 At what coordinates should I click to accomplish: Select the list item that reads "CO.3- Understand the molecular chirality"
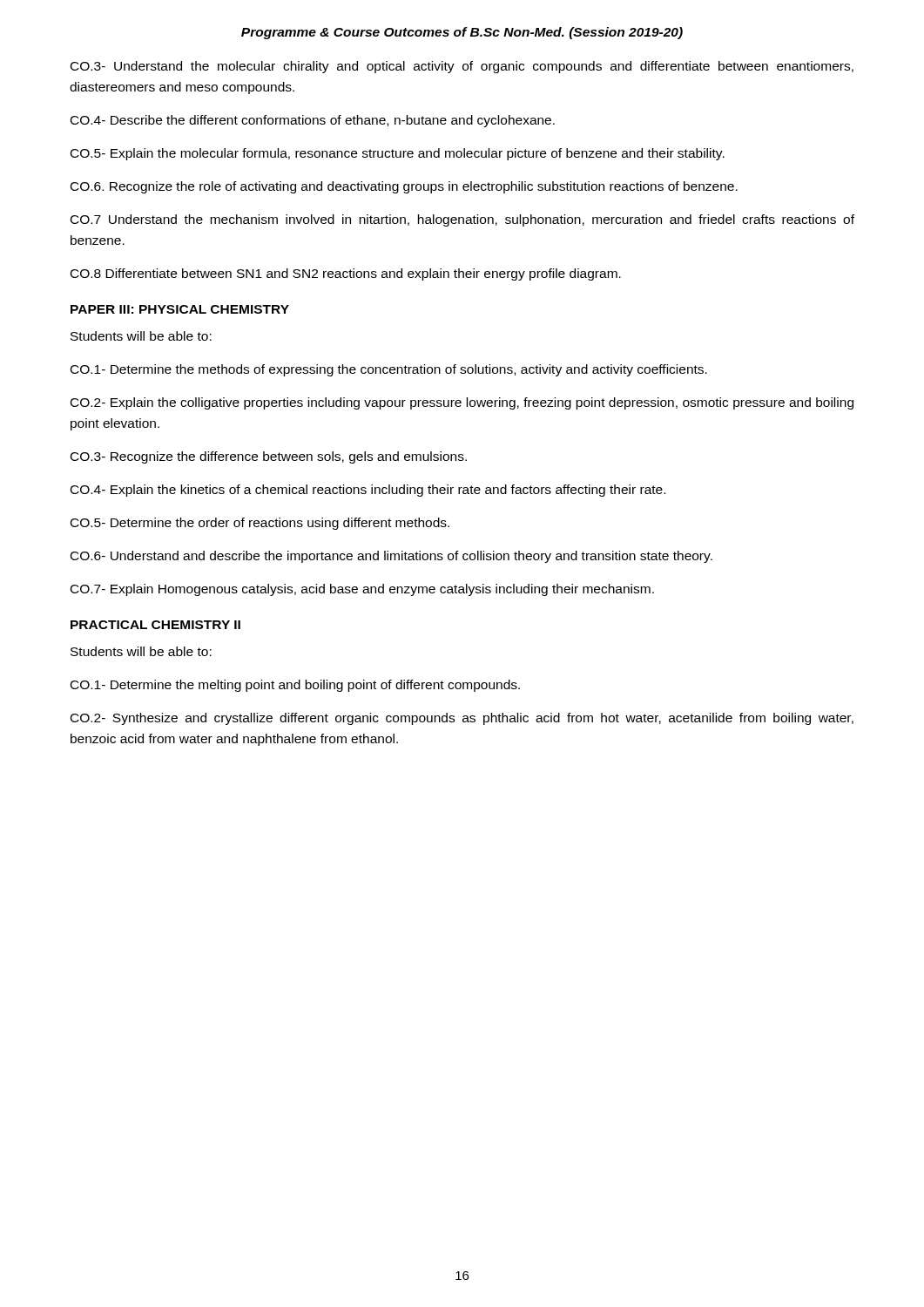[462, 76]
